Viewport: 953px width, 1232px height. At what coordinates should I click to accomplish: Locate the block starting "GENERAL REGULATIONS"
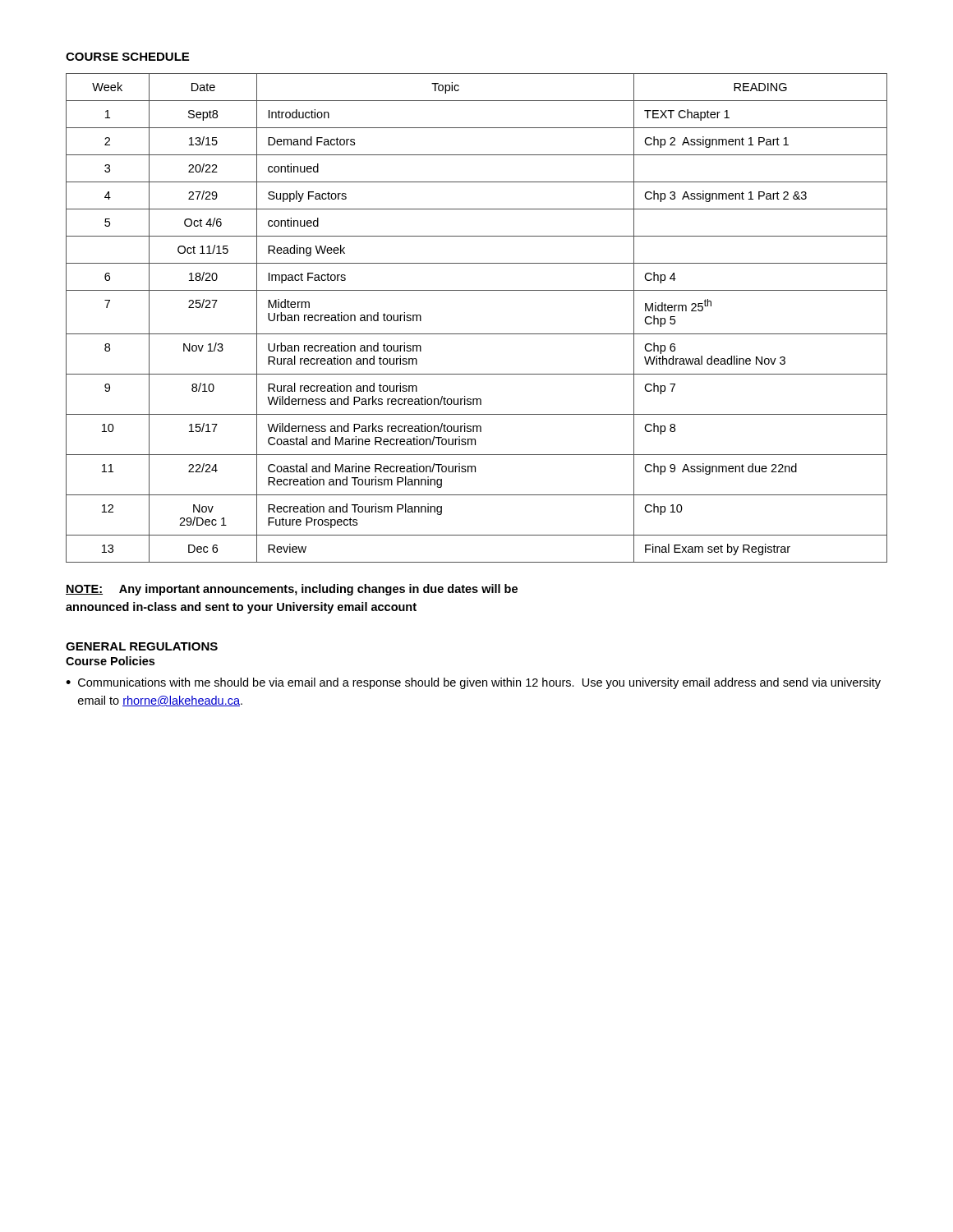point(142,646)
